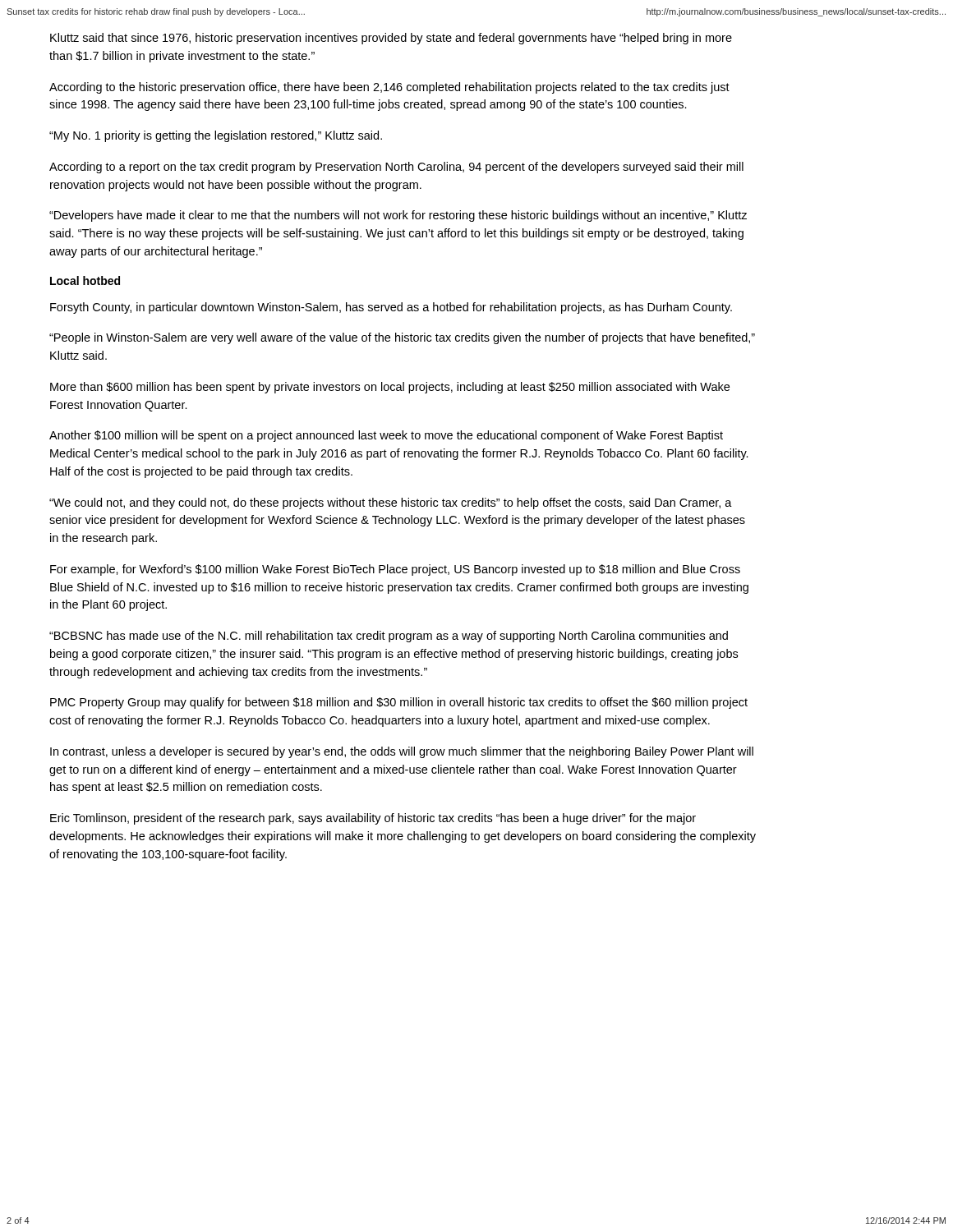Click the passage that begins "Forsyth County, in particular downtown Winston-Salem, has"

[391, 307]
